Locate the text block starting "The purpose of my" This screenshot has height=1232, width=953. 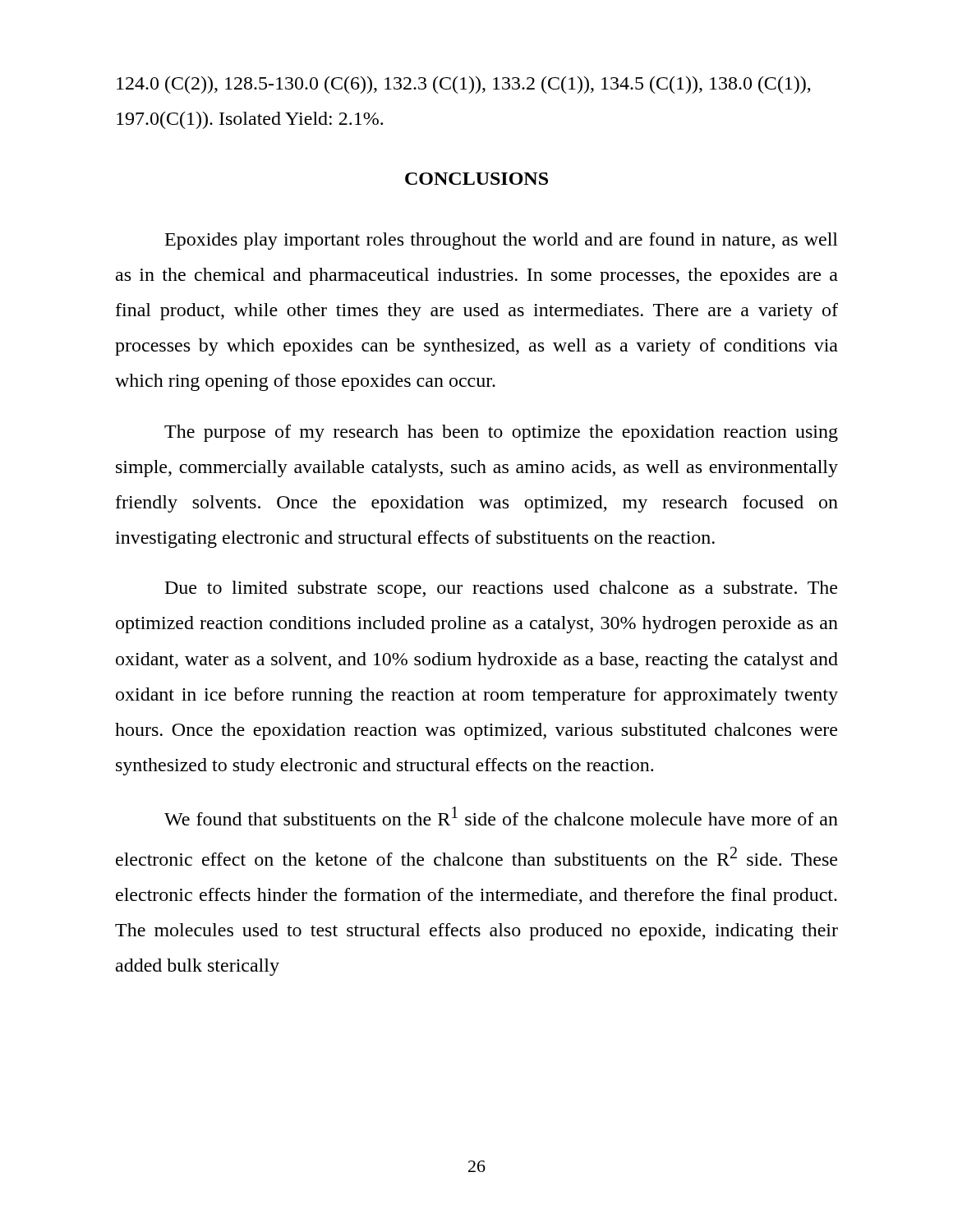(476, 484)
